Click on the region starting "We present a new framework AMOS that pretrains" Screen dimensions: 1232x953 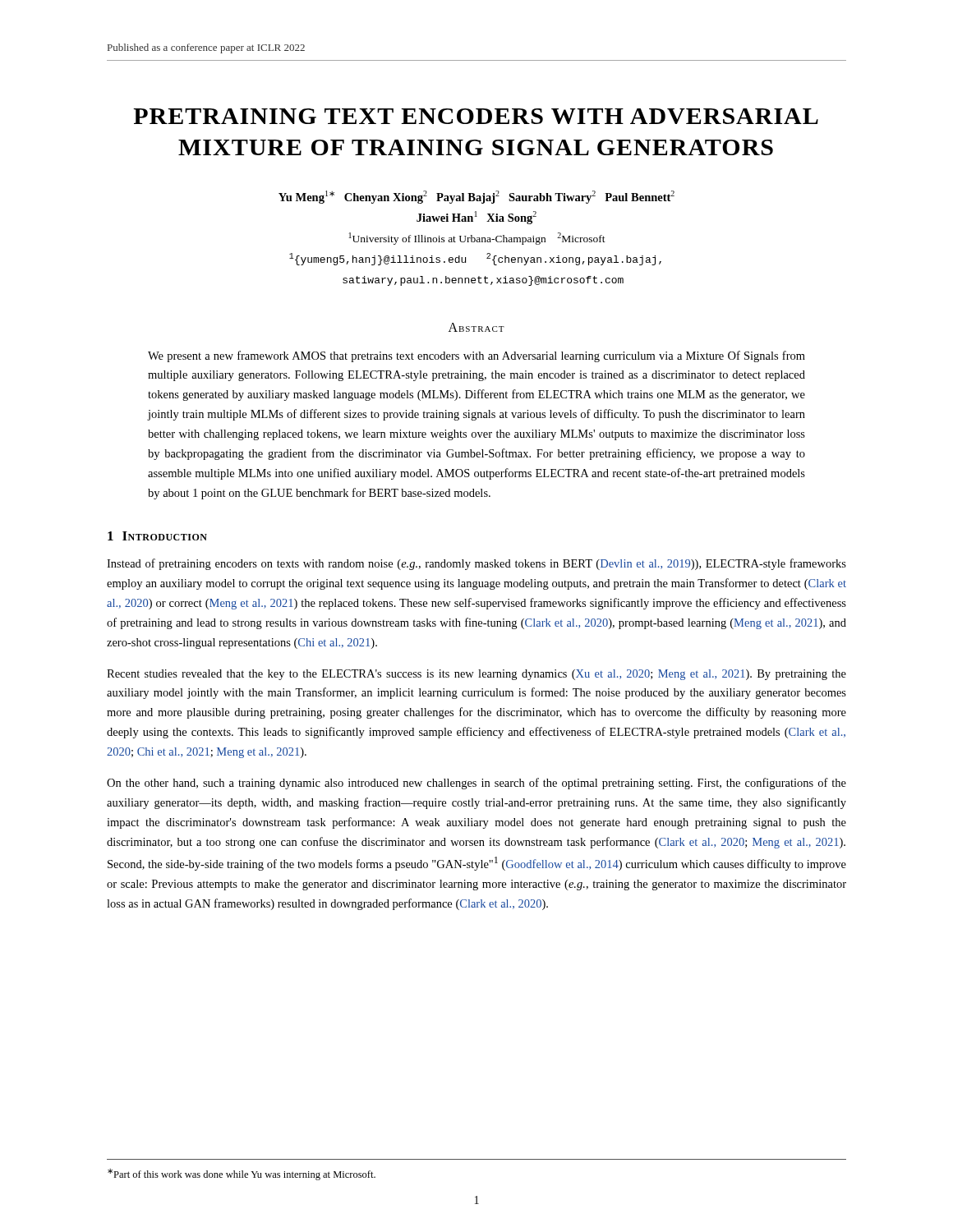coord(476,424)
